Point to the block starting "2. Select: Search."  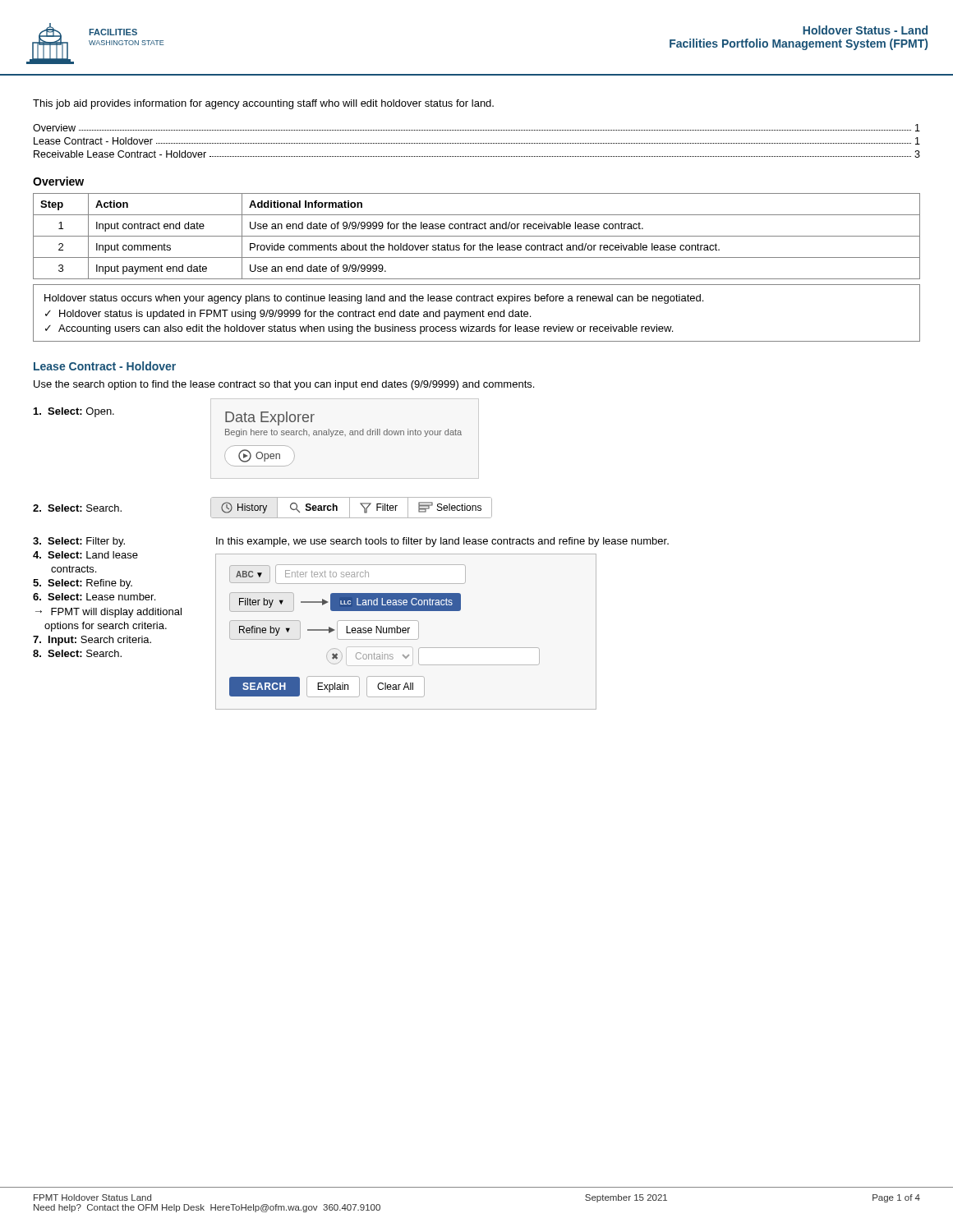point(78,508)
